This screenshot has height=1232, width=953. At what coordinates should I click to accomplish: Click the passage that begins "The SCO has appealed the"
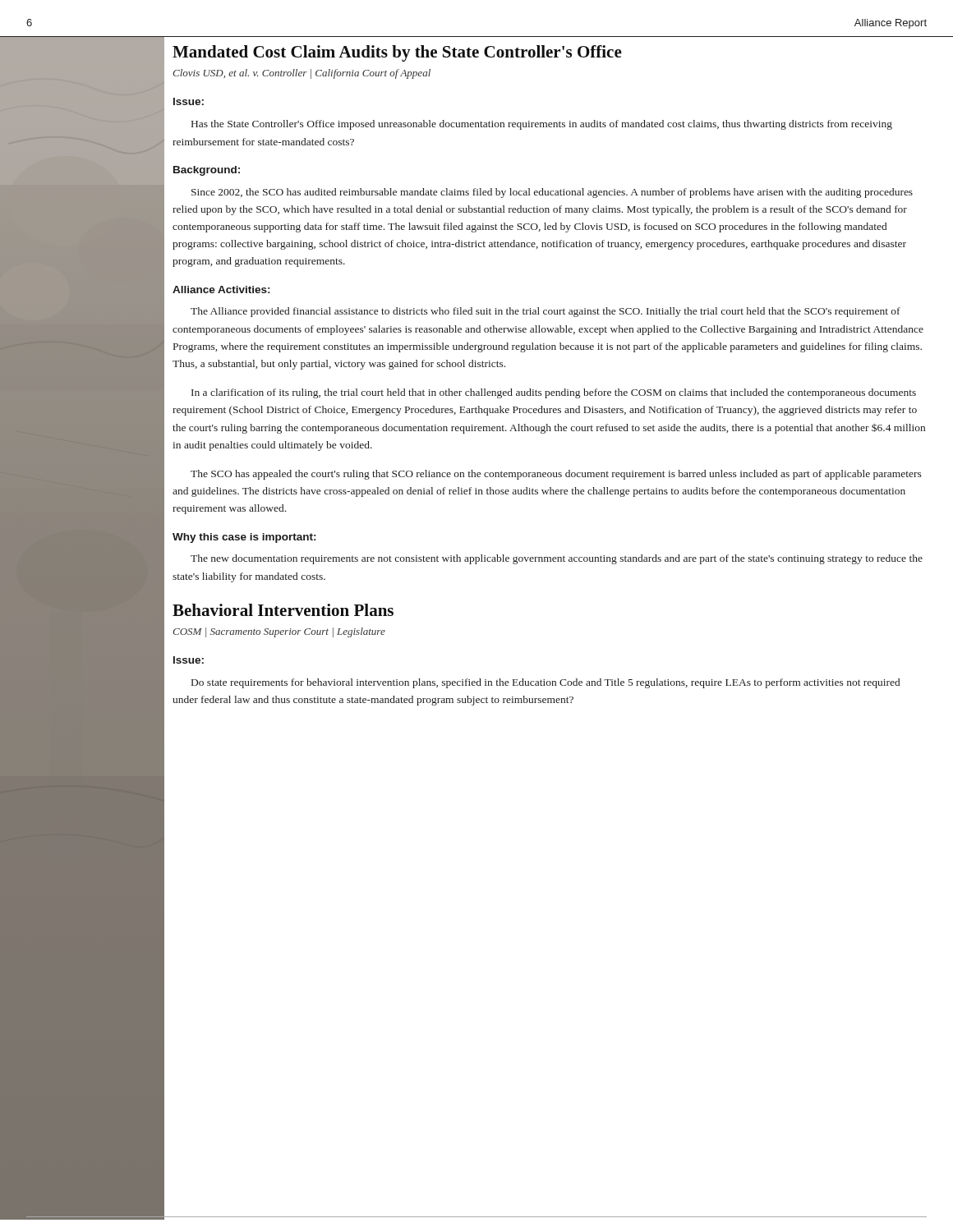[x=547, y=491]
